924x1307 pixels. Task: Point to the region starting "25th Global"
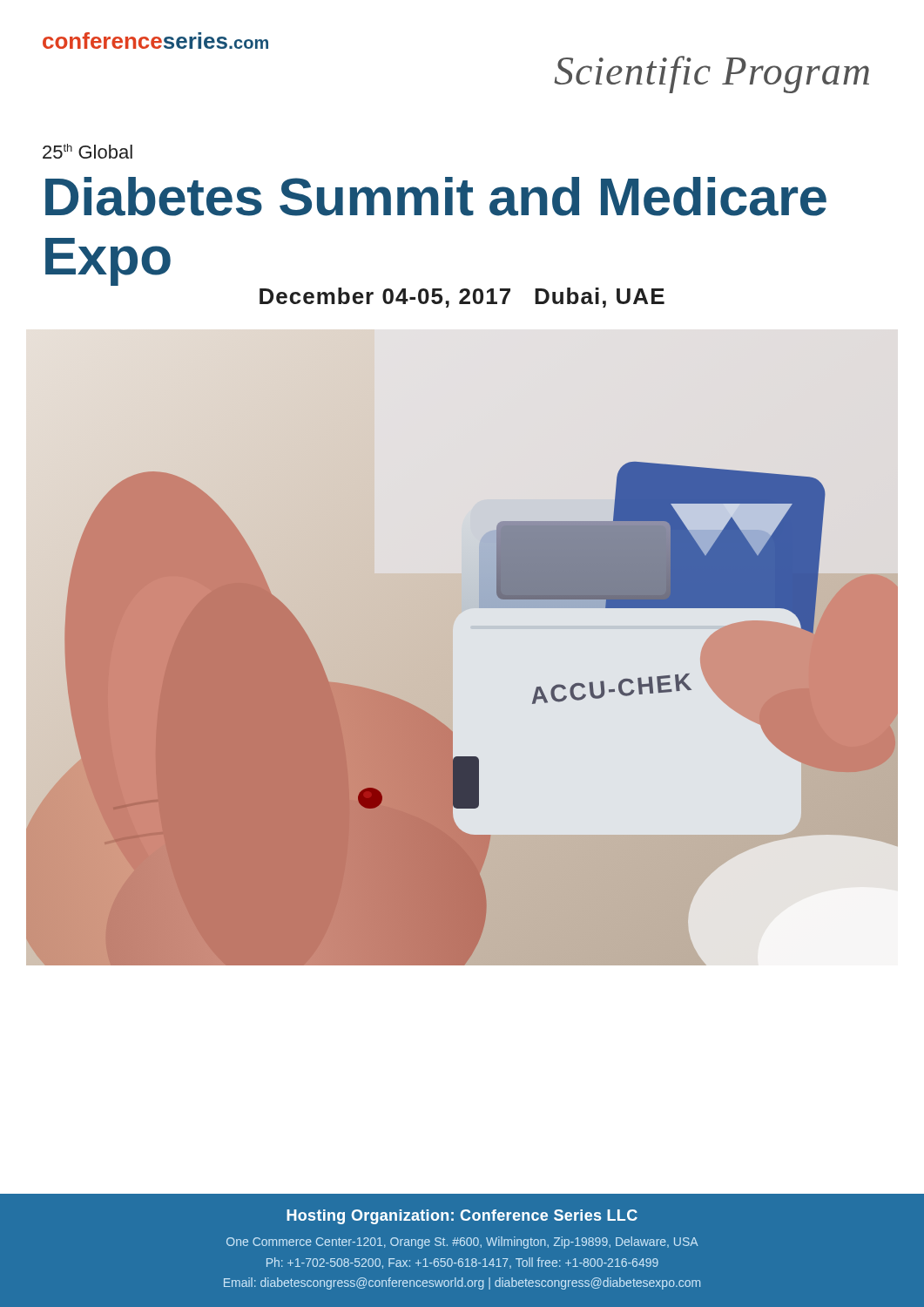click(88, 152)
